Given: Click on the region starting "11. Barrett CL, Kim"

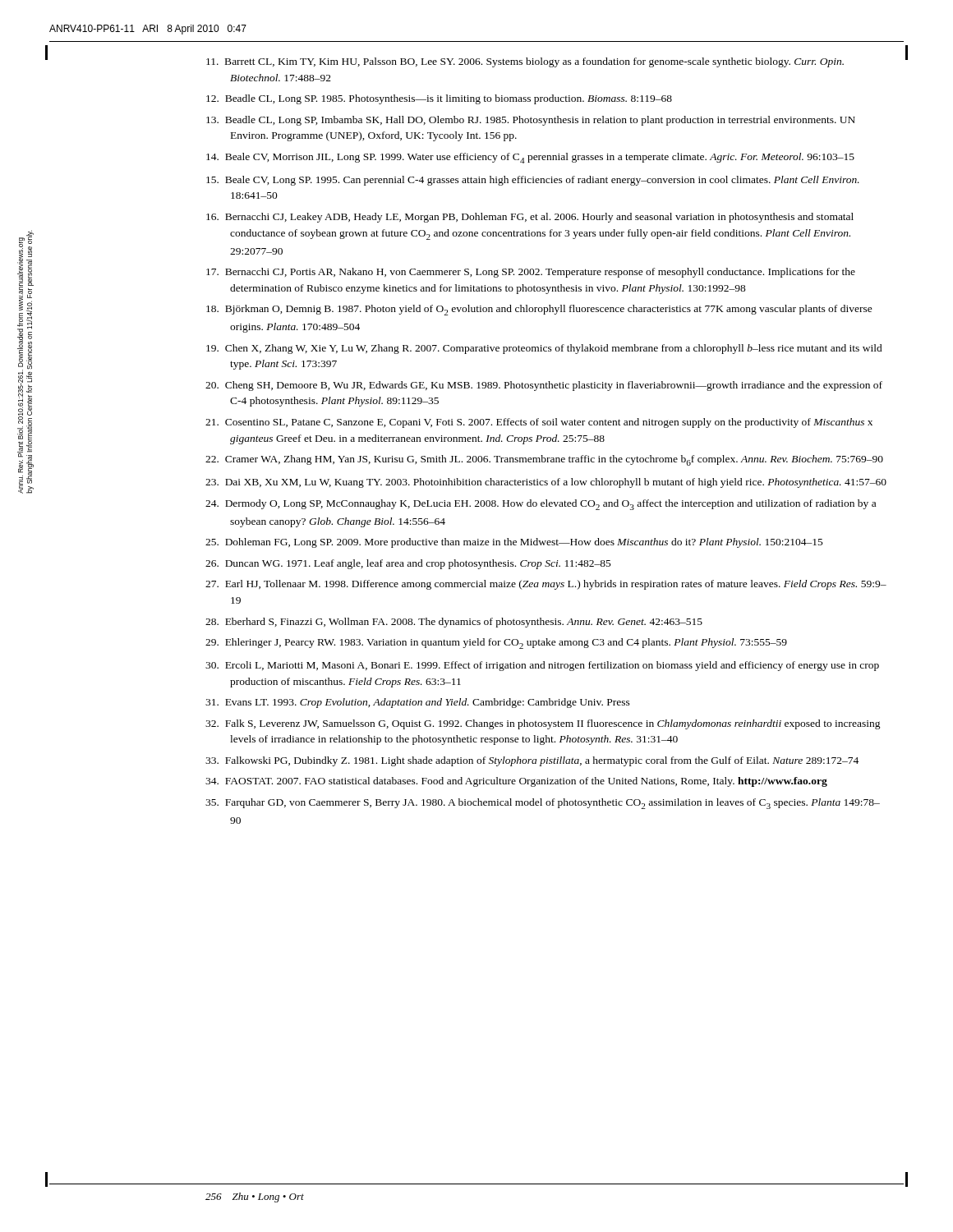Looking at the screenshot, I should (525, 69).
